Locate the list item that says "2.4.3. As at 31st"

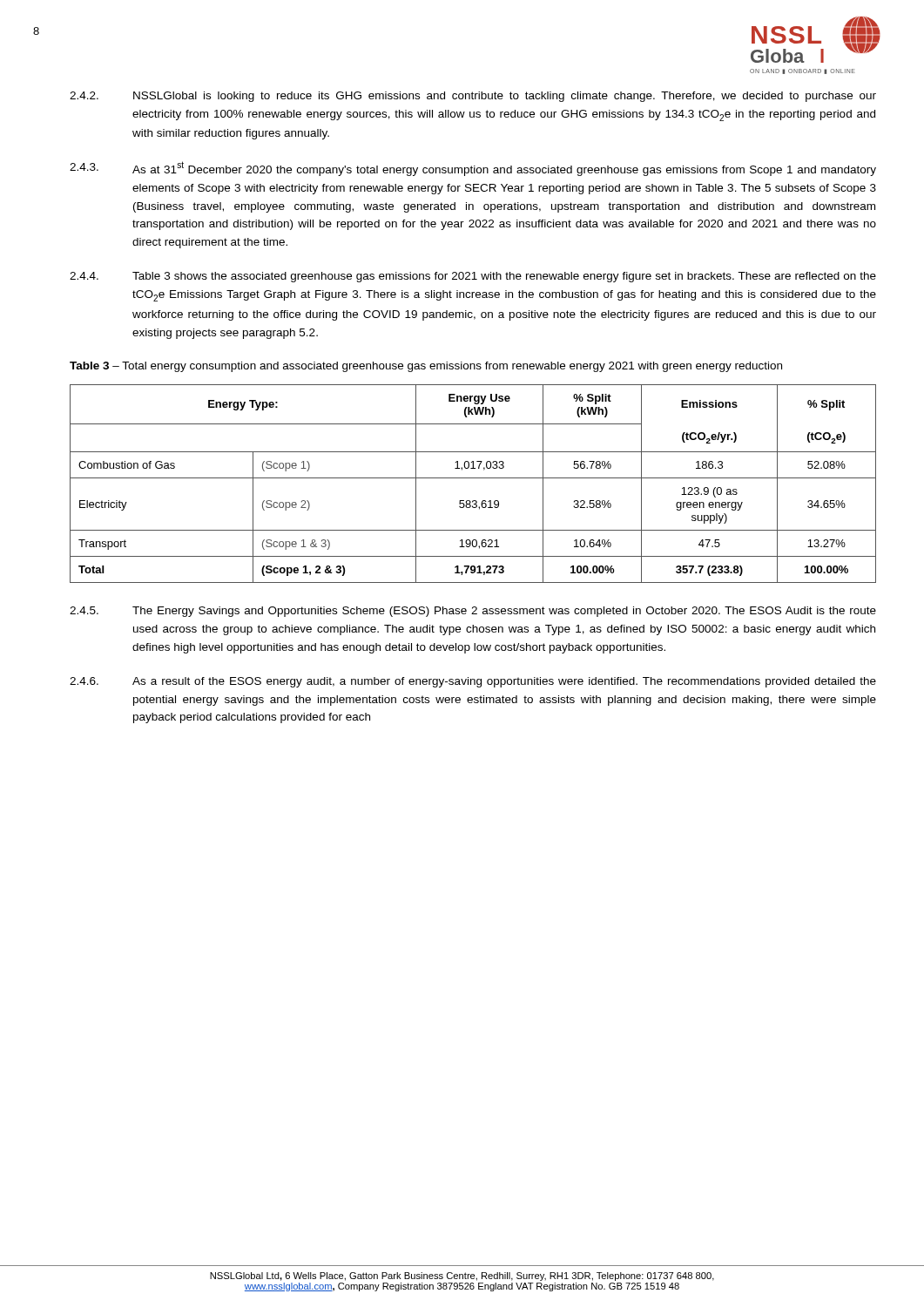point(473,205)
